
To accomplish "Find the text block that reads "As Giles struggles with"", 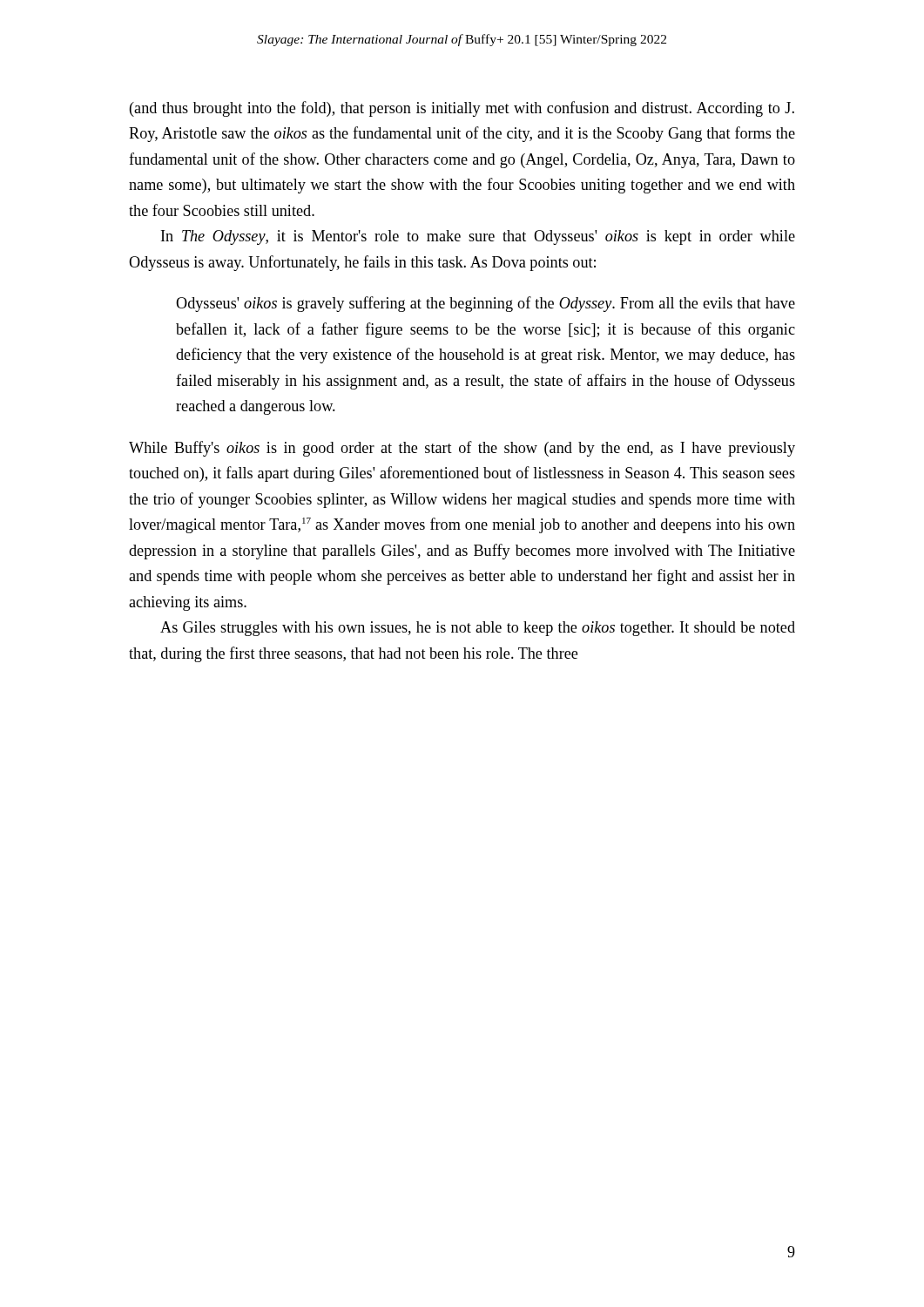I will point(462,641).
